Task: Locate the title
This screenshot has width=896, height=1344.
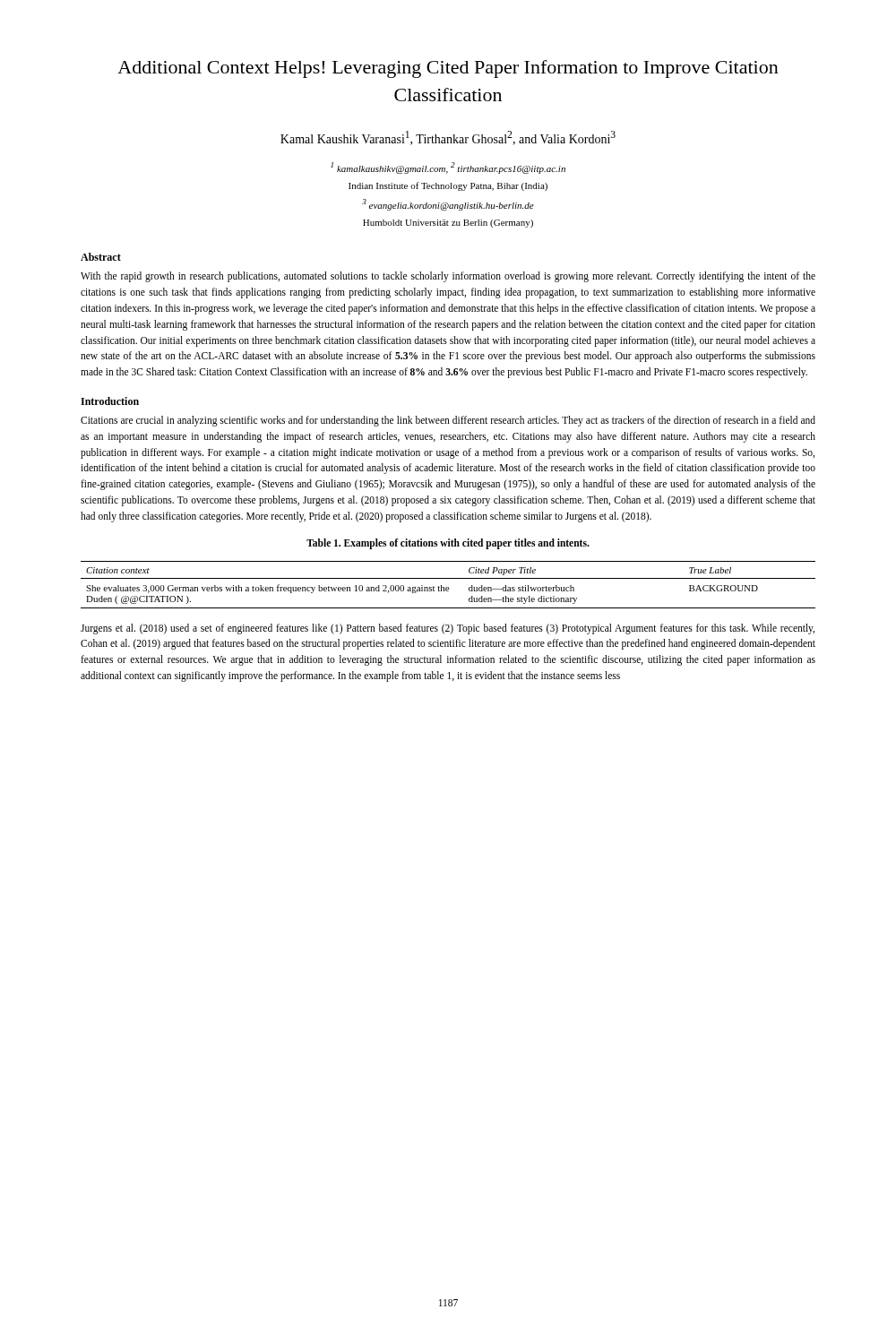Action: [448, 81]
